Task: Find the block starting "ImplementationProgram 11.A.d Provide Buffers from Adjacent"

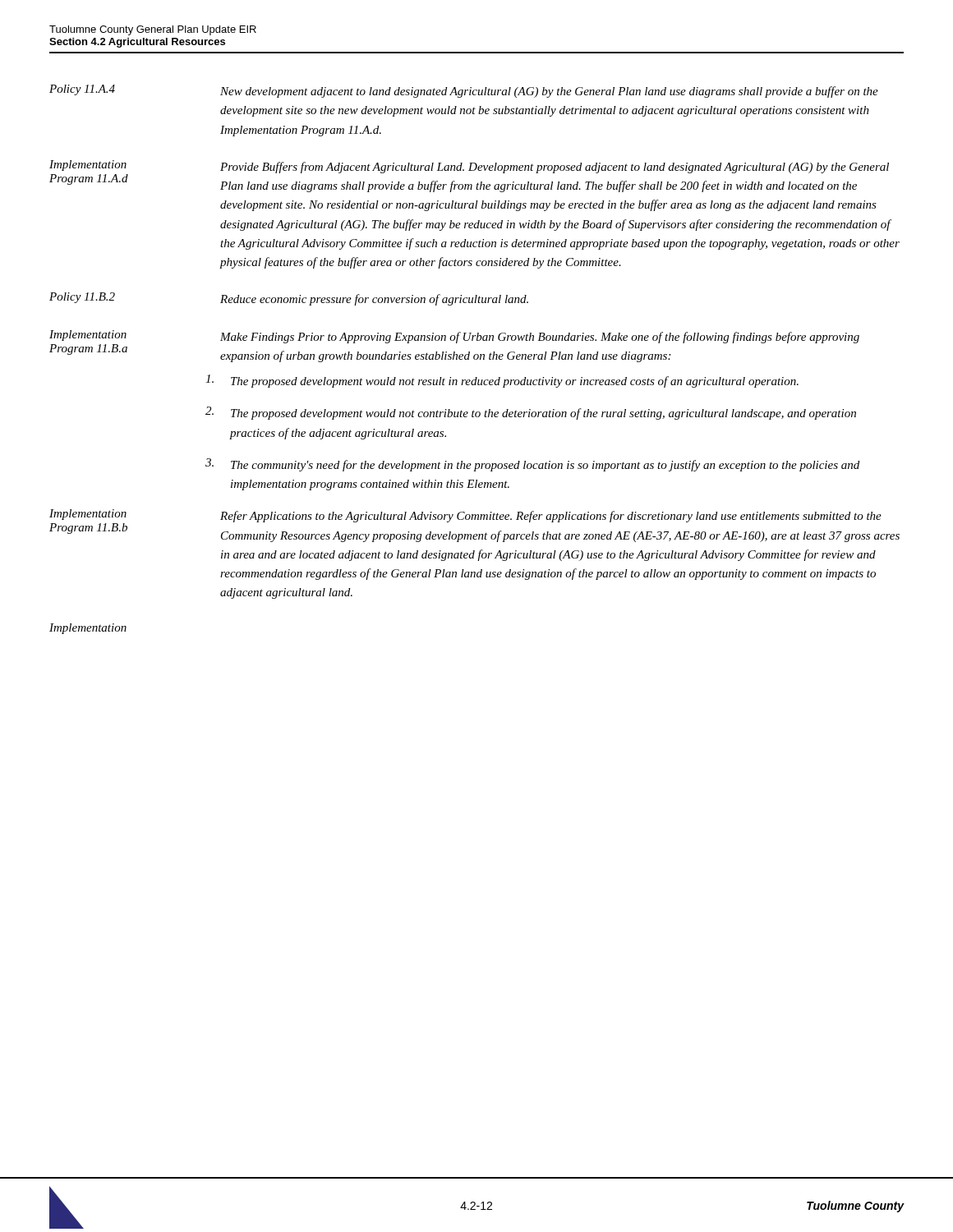Action: pos(476,215)
